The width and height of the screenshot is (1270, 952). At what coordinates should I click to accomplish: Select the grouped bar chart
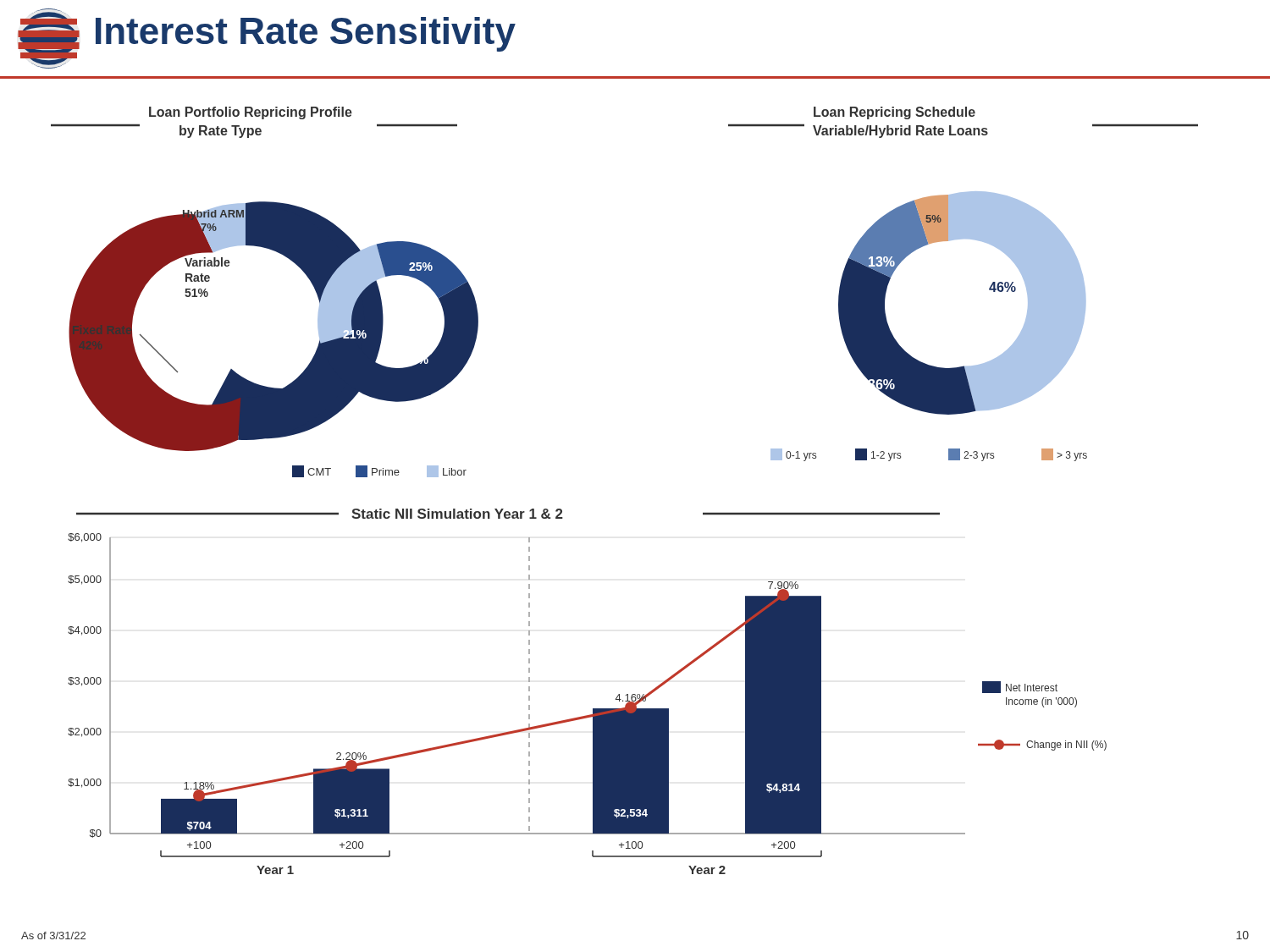pyautogui.click(x=622, y=702)
